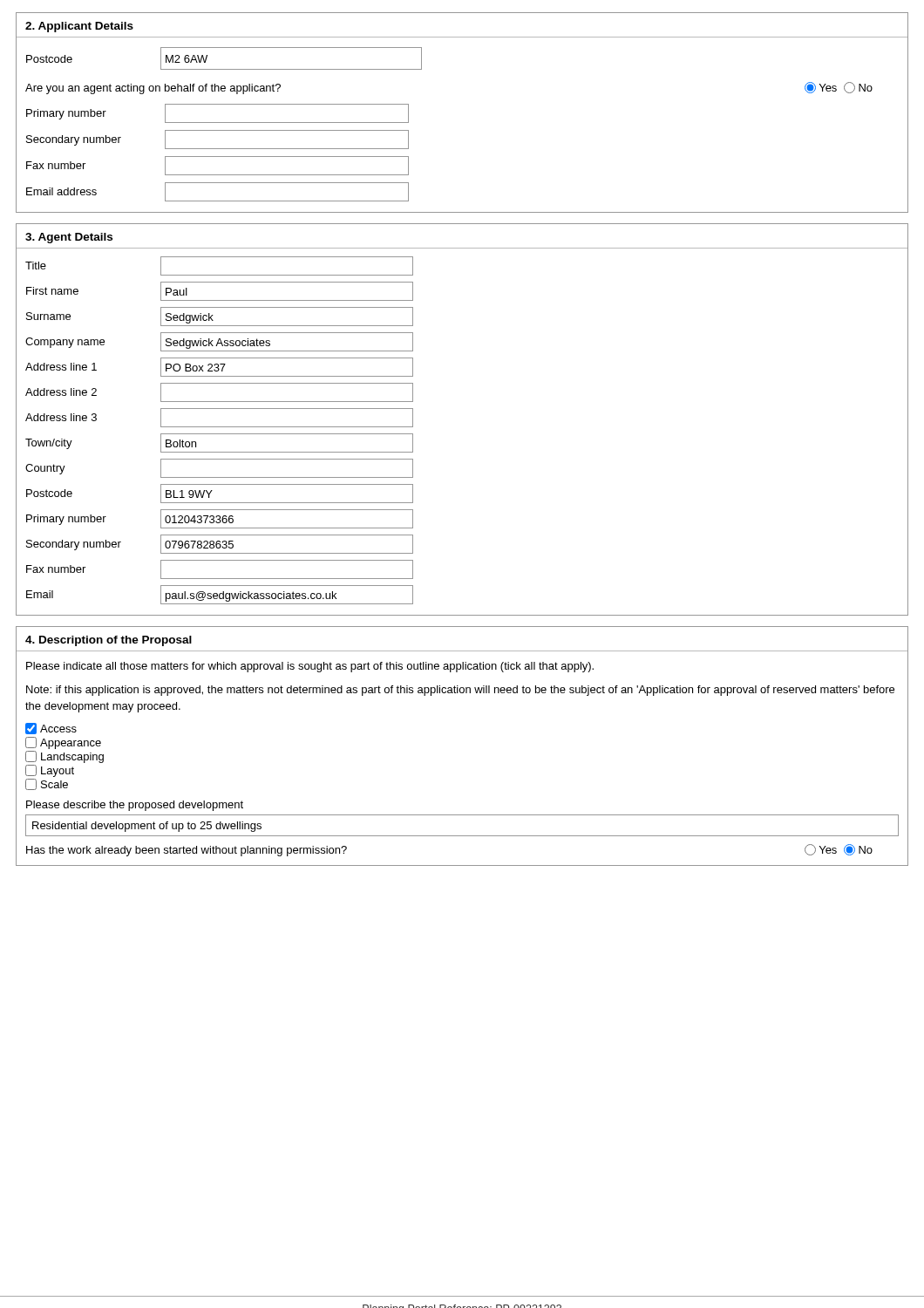
Task: Click on the section header with the text "3. Agent Details"
Action: [x=69, y=237]
